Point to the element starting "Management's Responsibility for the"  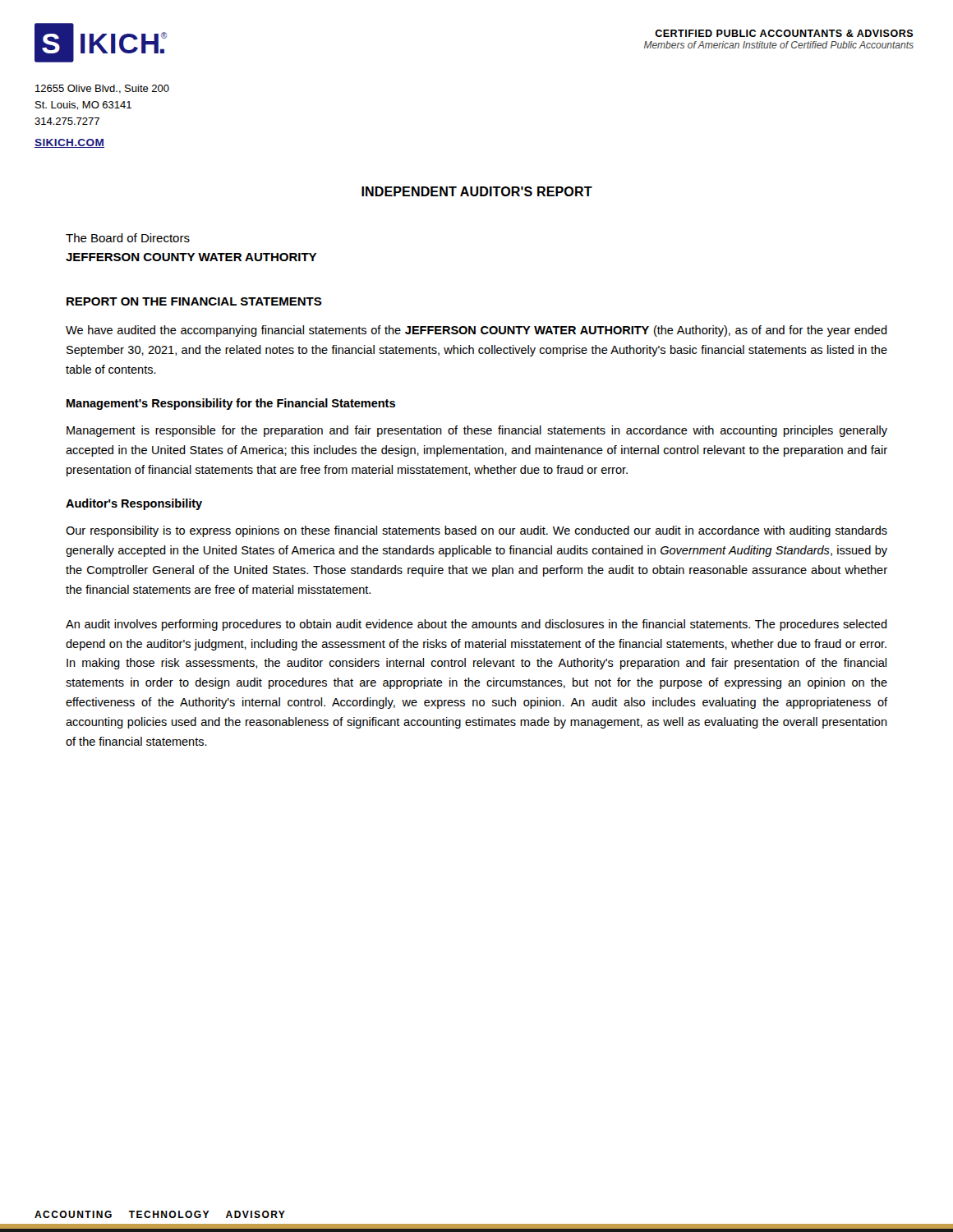231,403
